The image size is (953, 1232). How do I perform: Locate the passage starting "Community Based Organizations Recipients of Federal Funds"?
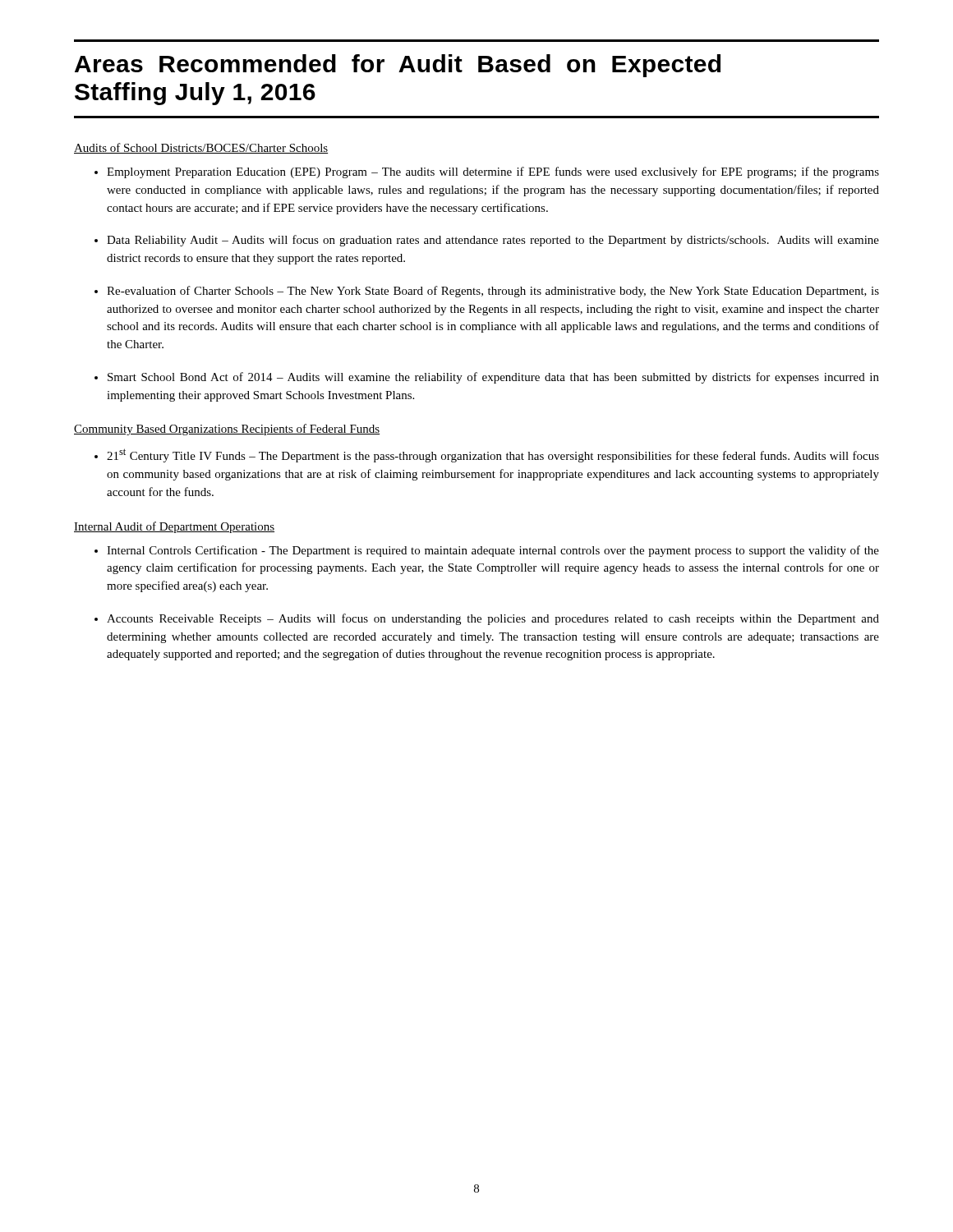point(227,429)
